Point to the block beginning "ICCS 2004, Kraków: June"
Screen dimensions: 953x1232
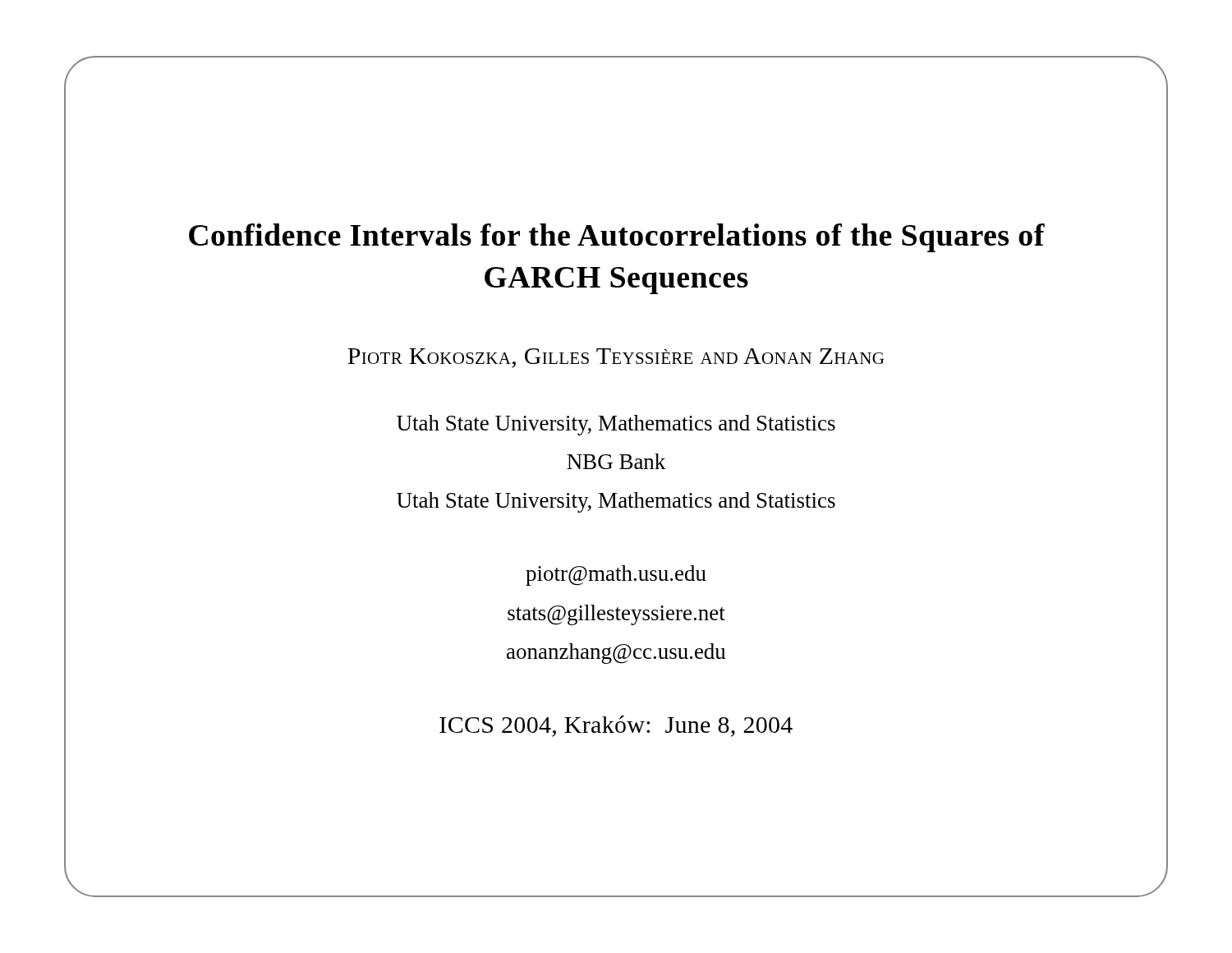(x=616, y=724)
